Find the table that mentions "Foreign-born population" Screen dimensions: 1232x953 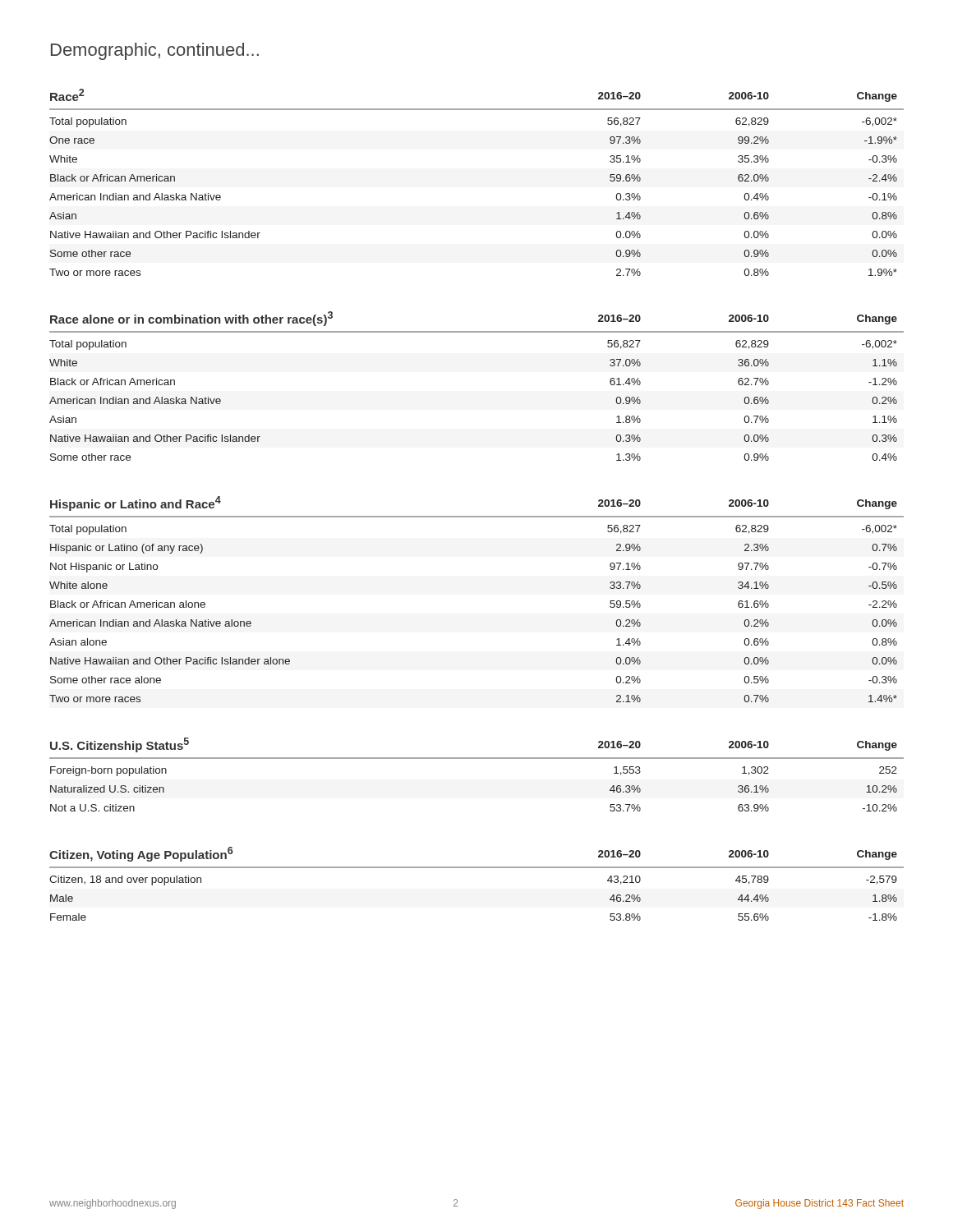(476, 775)
